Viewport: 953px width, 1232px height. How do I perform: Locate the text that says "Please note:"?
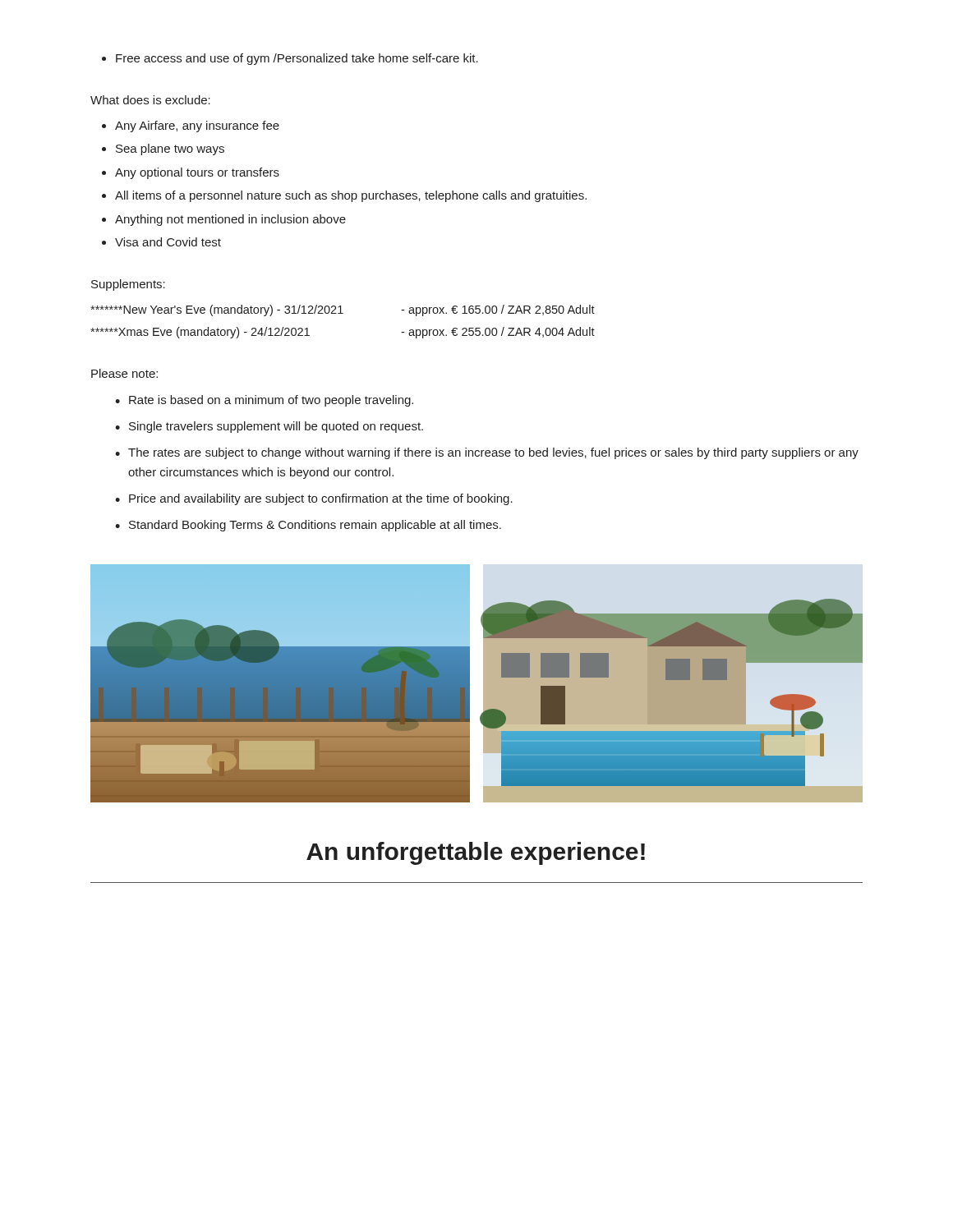point(125,373)
